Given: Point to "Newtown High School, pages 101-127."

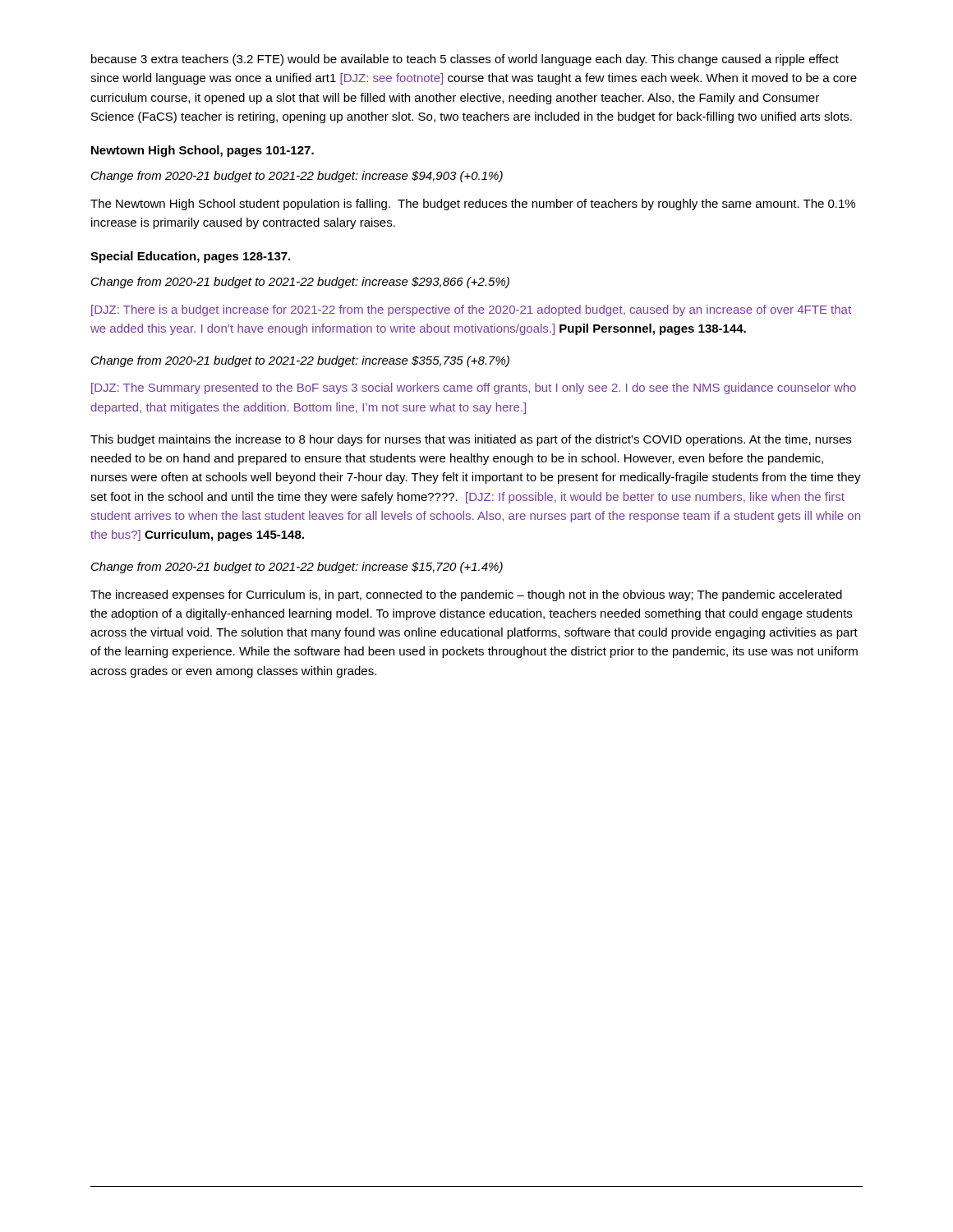Looking at the screenshot, I should coord(202,150).
